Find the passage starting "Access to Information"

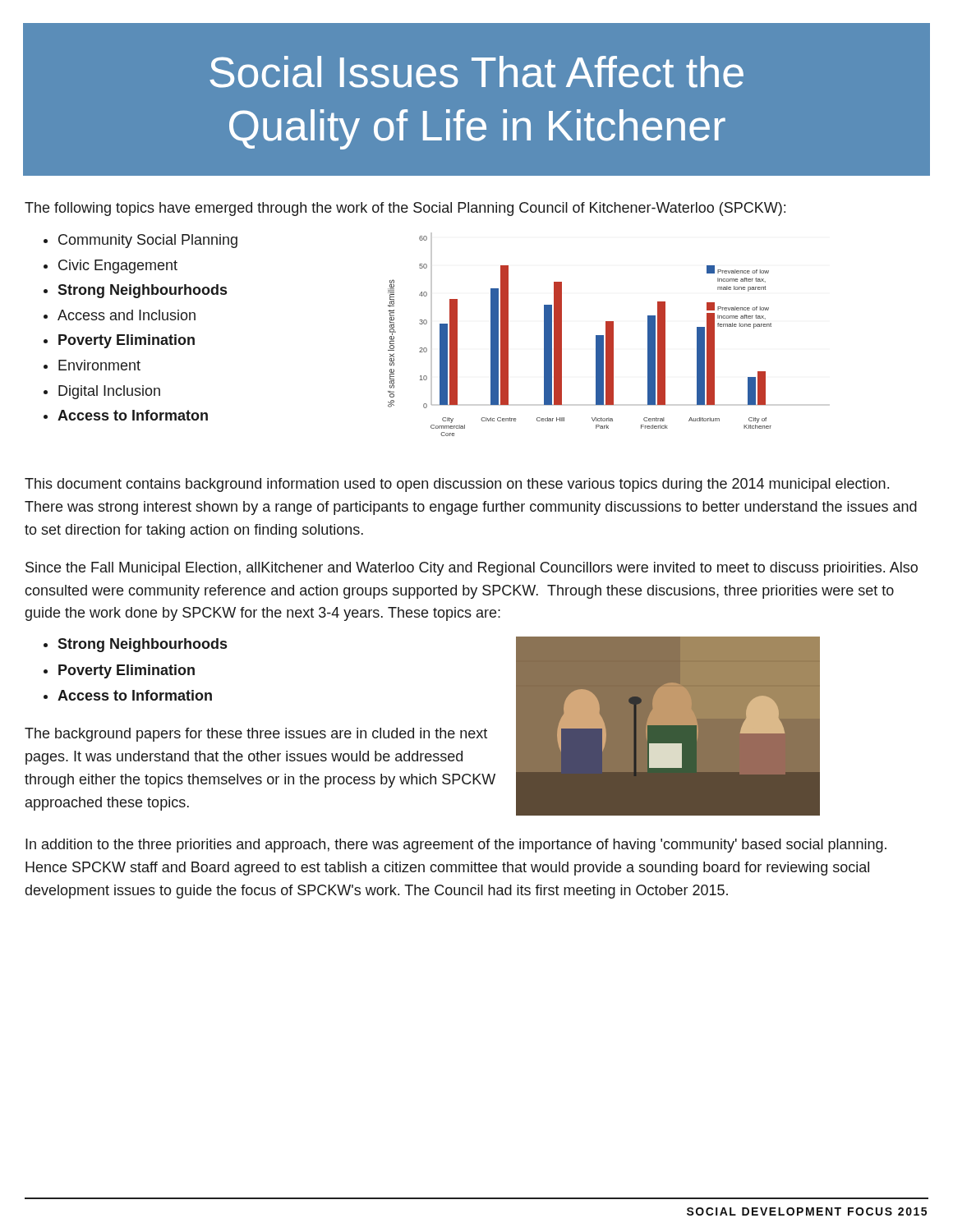(135, 696)
